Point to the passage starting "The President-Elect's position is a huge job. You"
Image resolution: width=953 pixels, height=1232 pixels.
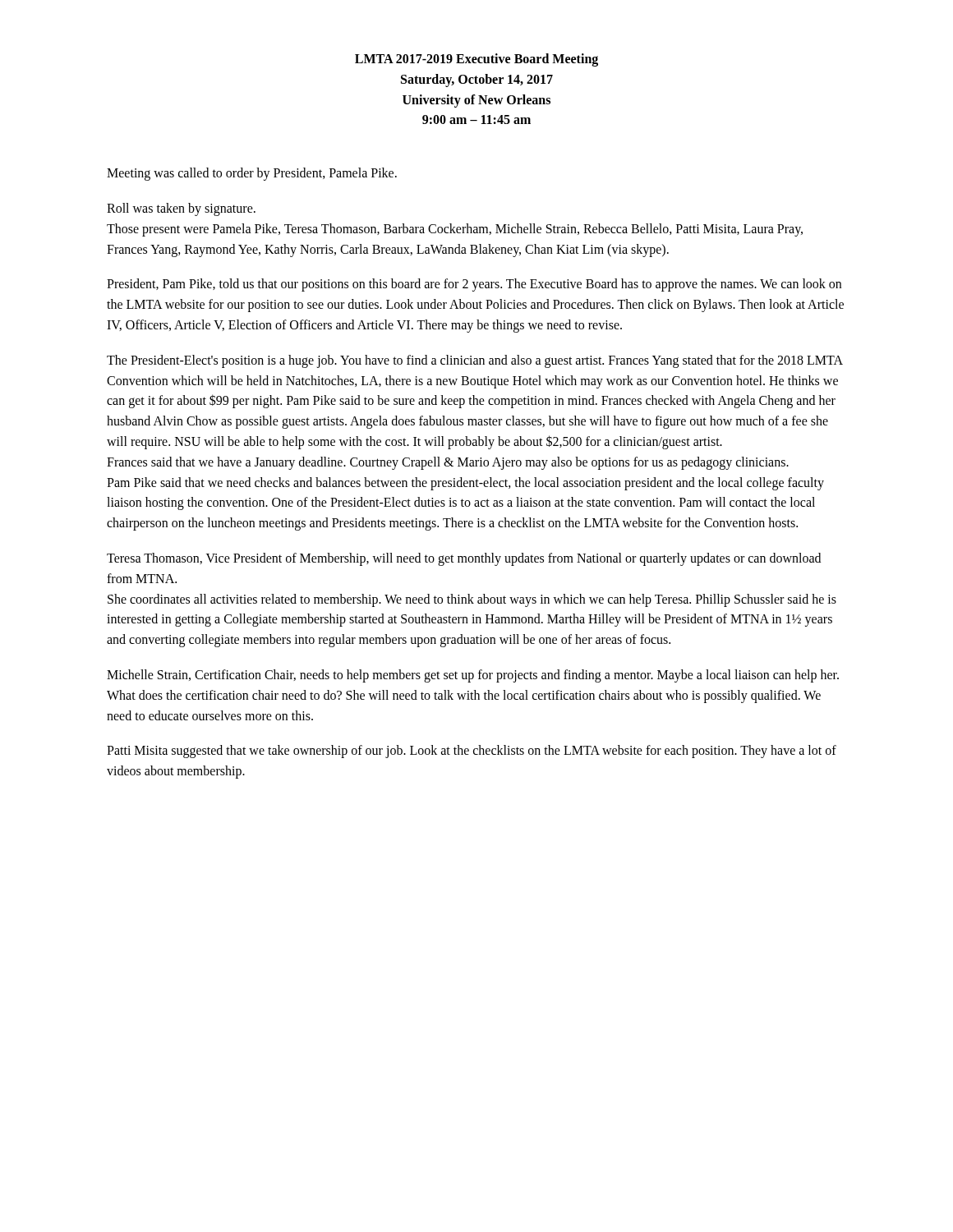(x=475, y=441)
